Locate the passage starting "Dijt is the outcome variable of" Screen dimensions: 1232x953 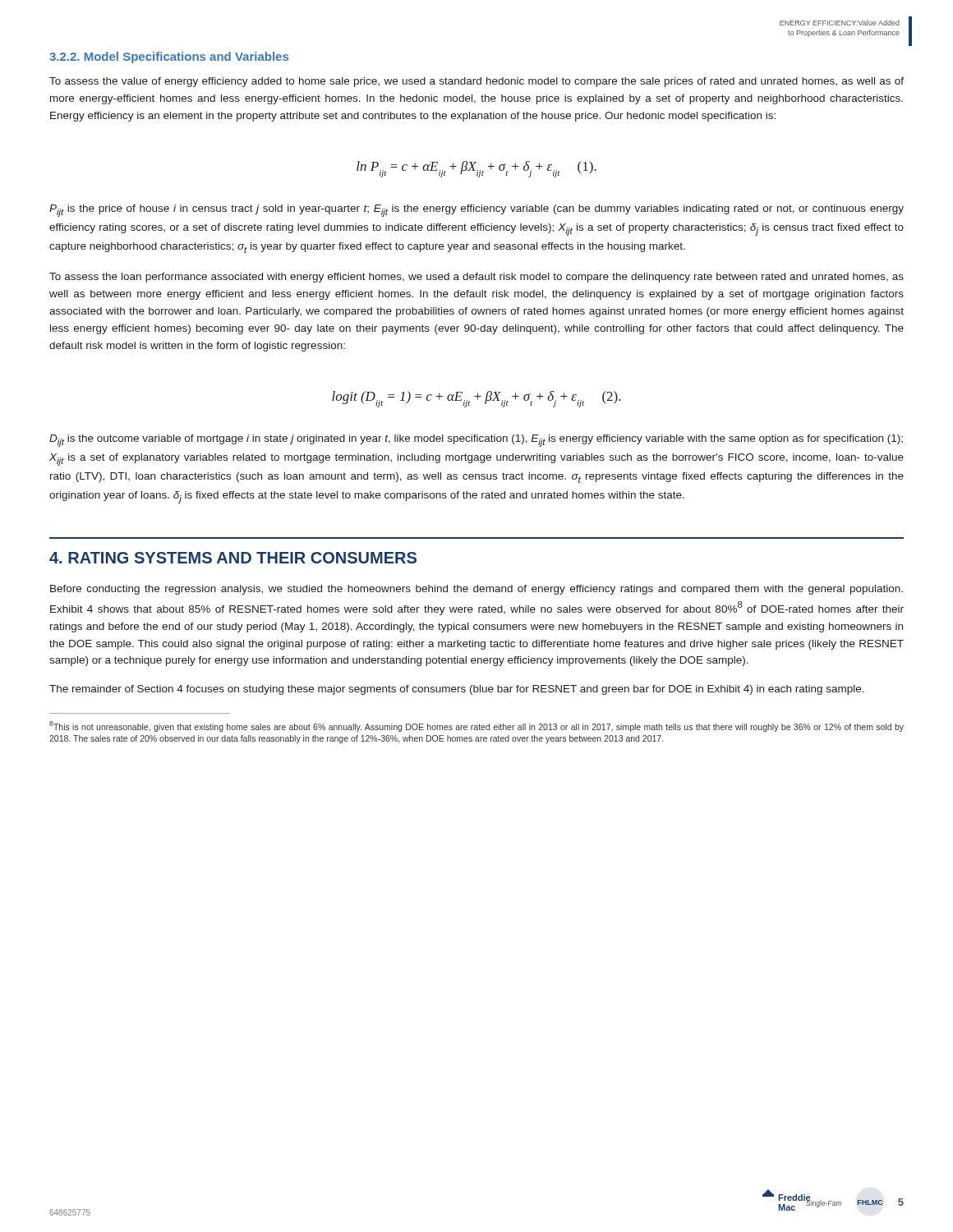click(x=476, y=468)
